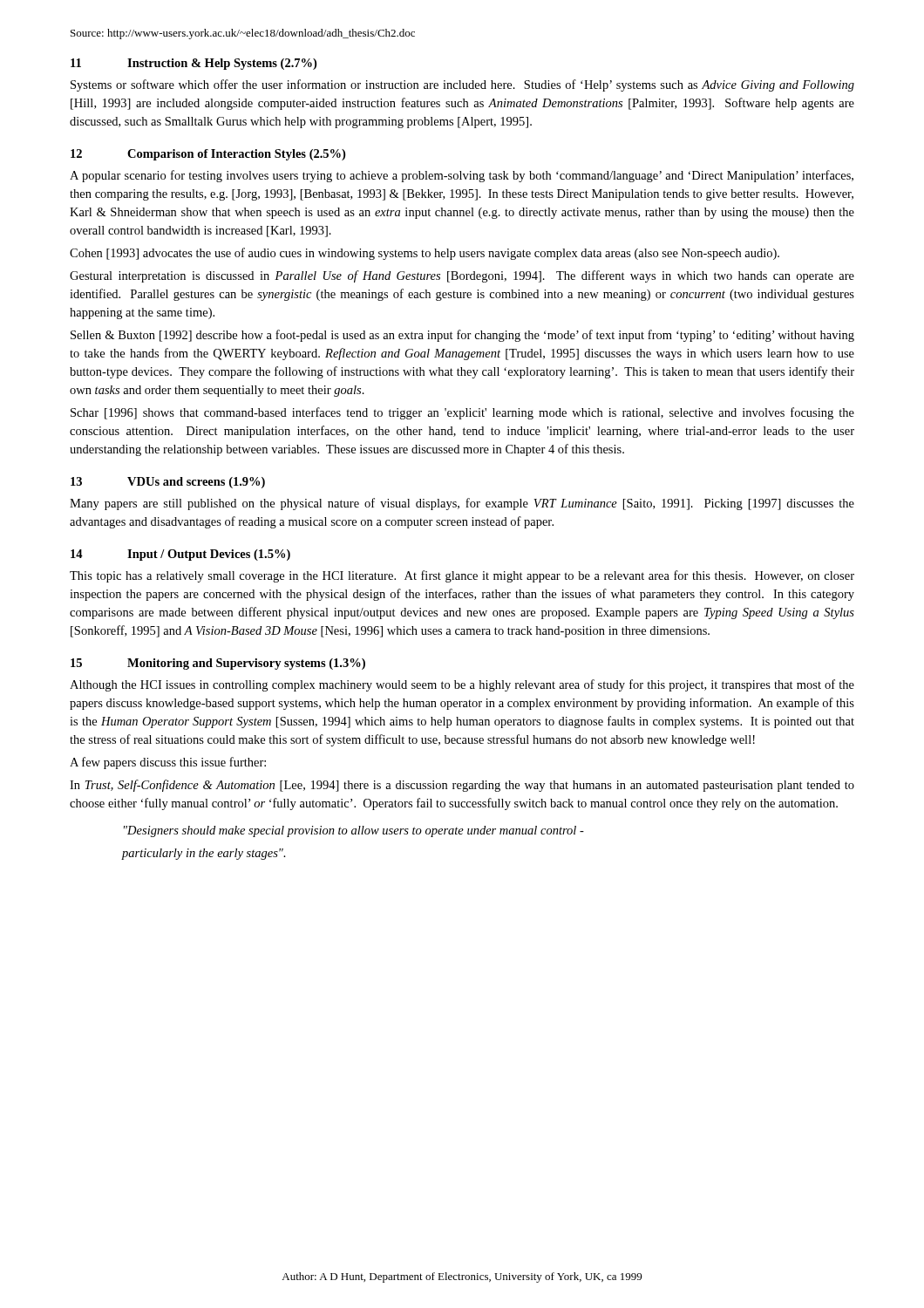Locate the block of text that opens with "Although the HCI issues in controlling"
Viewport: 924px width, 1308px height.
(x=462, y=712)
